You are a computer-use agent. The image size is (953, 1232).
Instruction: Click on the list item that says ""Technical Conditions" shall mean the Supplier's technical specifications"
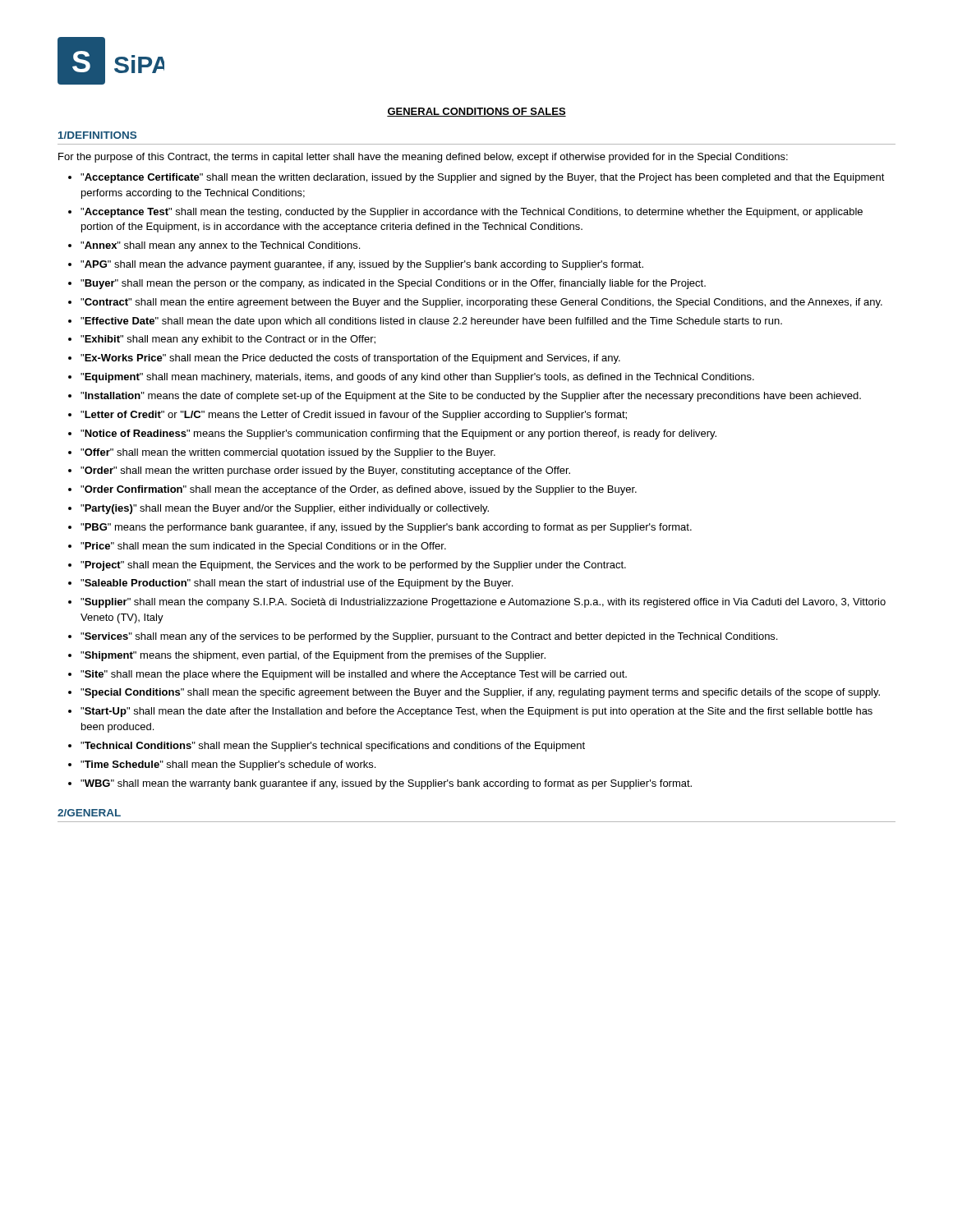tap(333, 745)
